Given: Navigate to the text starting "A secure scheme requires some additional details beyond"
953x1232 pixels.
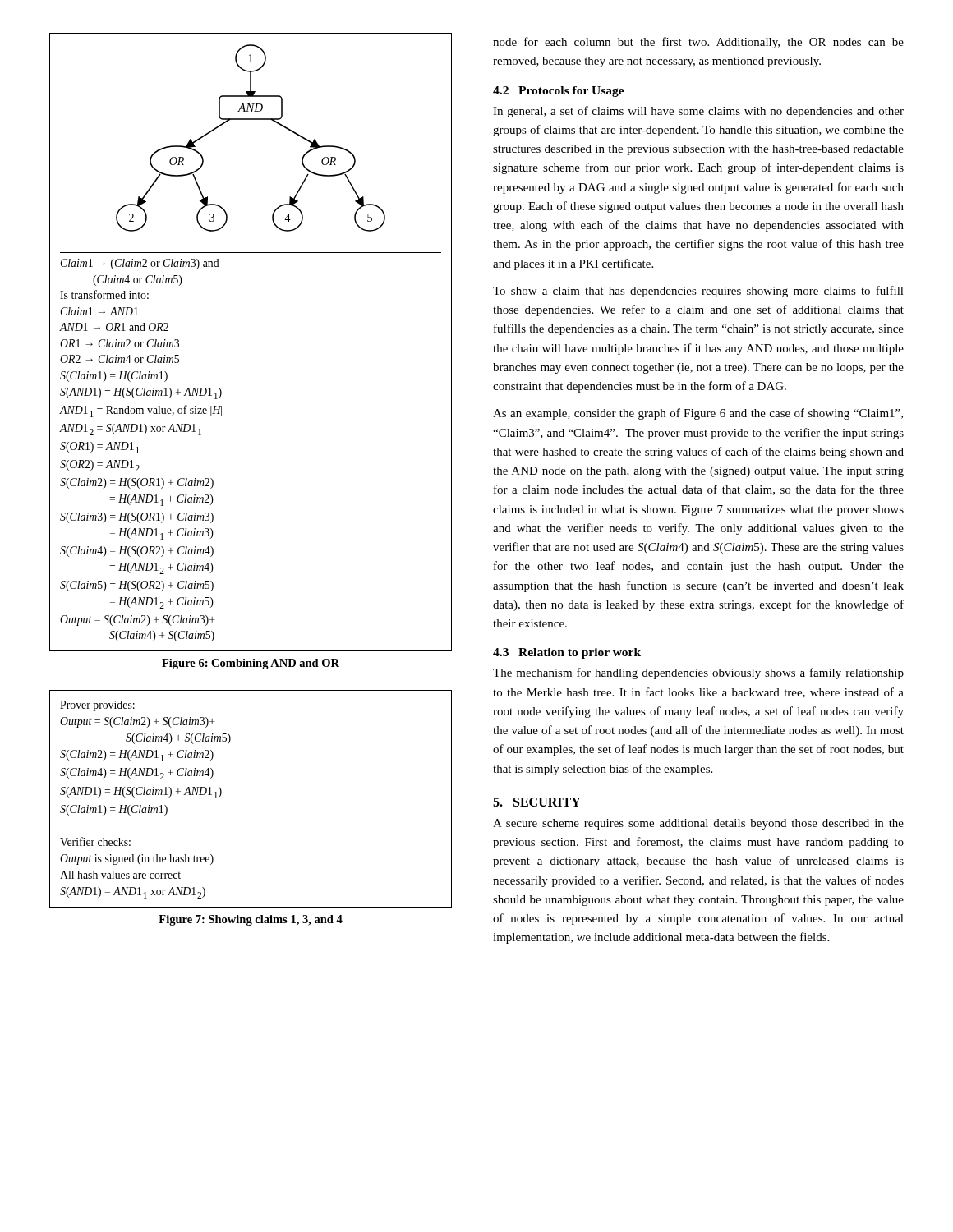Looking at the screenshot, I should pos(698,880).
